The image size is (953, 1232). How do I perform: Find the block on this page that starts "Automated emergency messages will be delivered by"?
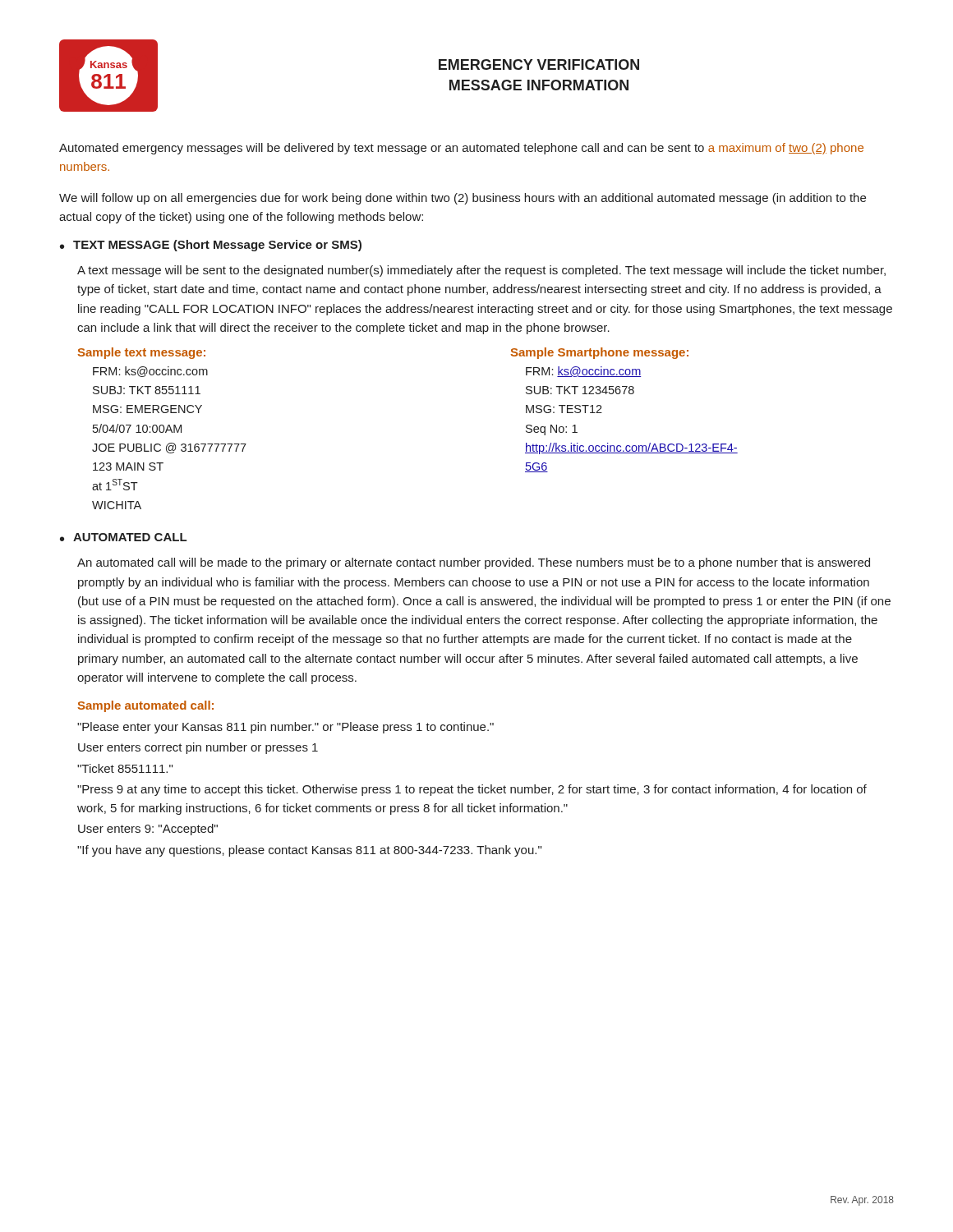[462, 157]
